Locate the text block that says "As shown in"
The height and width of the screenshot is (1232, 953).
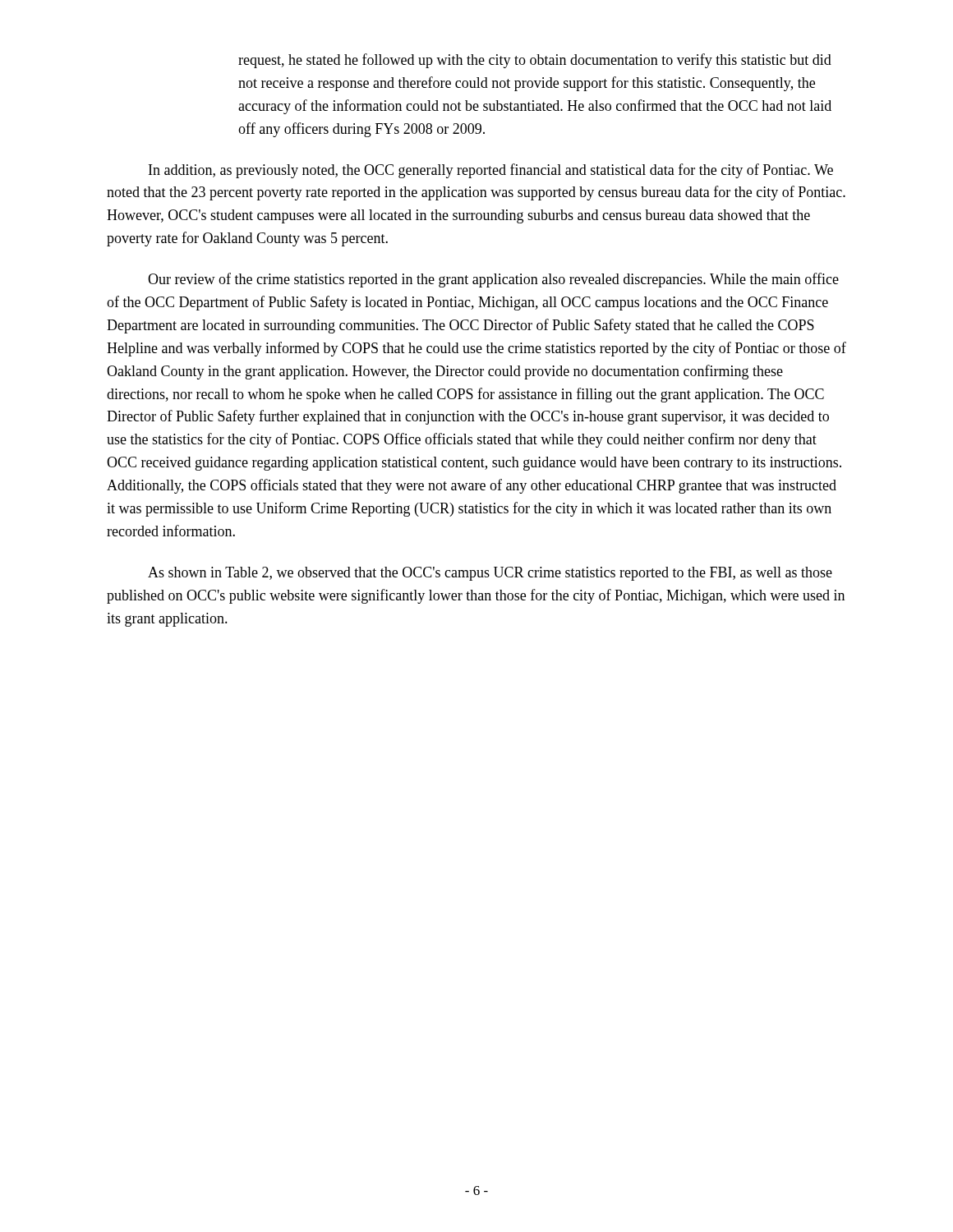pyautogui.click(x=476, y=595)
